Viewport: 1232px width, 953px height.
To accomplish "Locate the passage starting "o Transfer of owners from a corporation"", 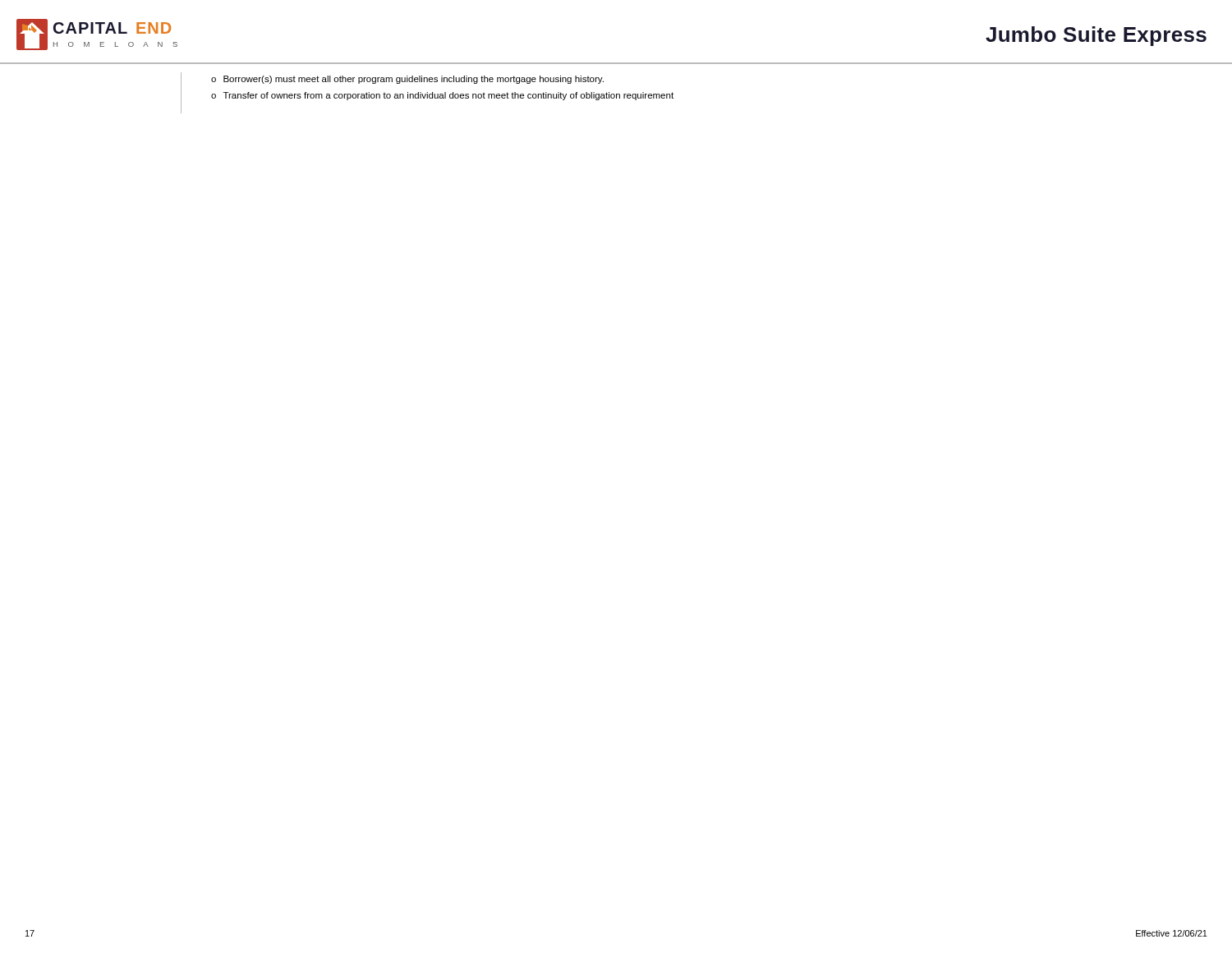I will click(442, 96).
